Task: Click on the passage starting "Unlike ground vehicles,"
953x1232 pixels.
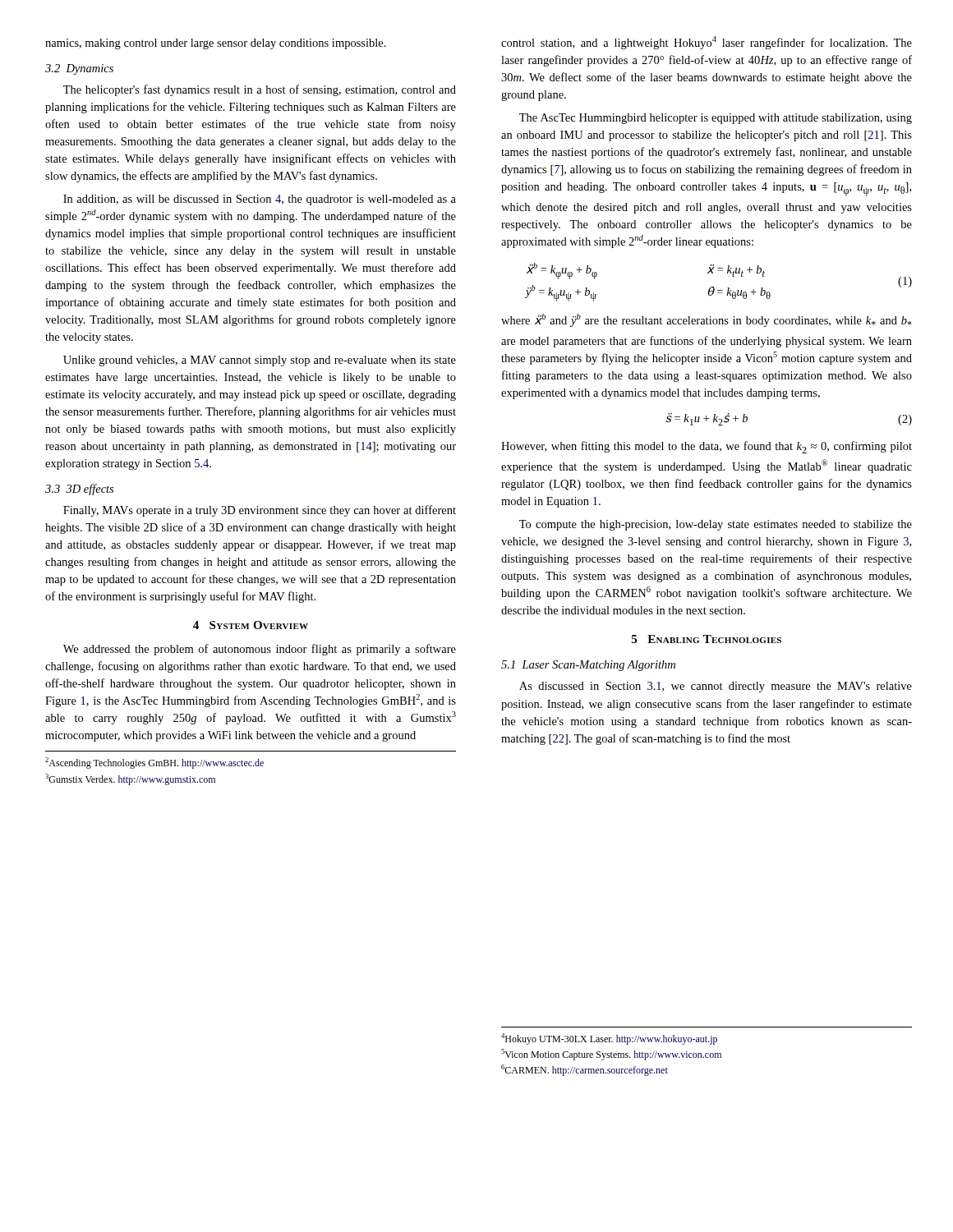Action: click(x=251, y=412)
